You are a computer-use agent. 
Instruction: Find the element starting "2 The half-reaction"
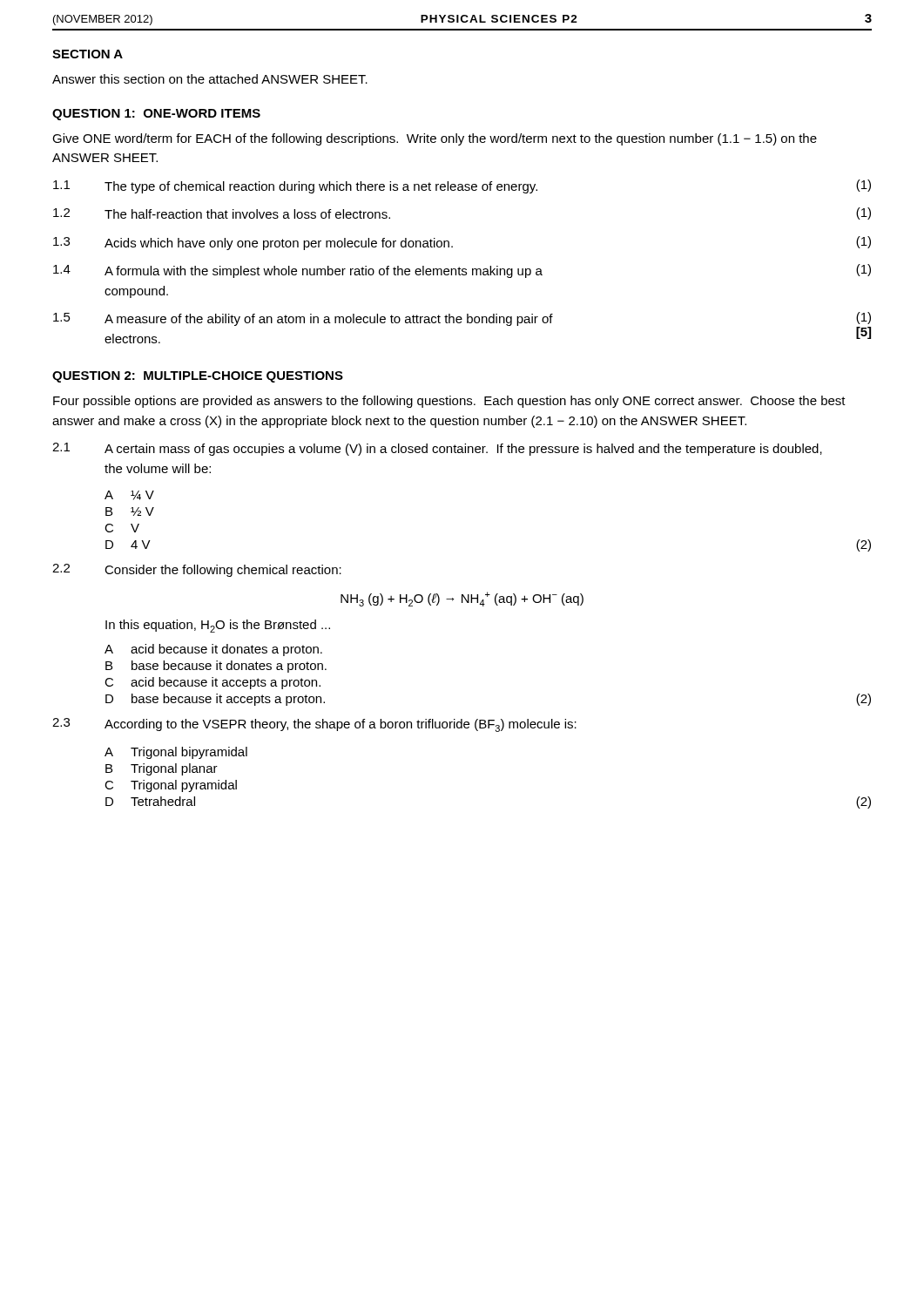tap(246, 214)
